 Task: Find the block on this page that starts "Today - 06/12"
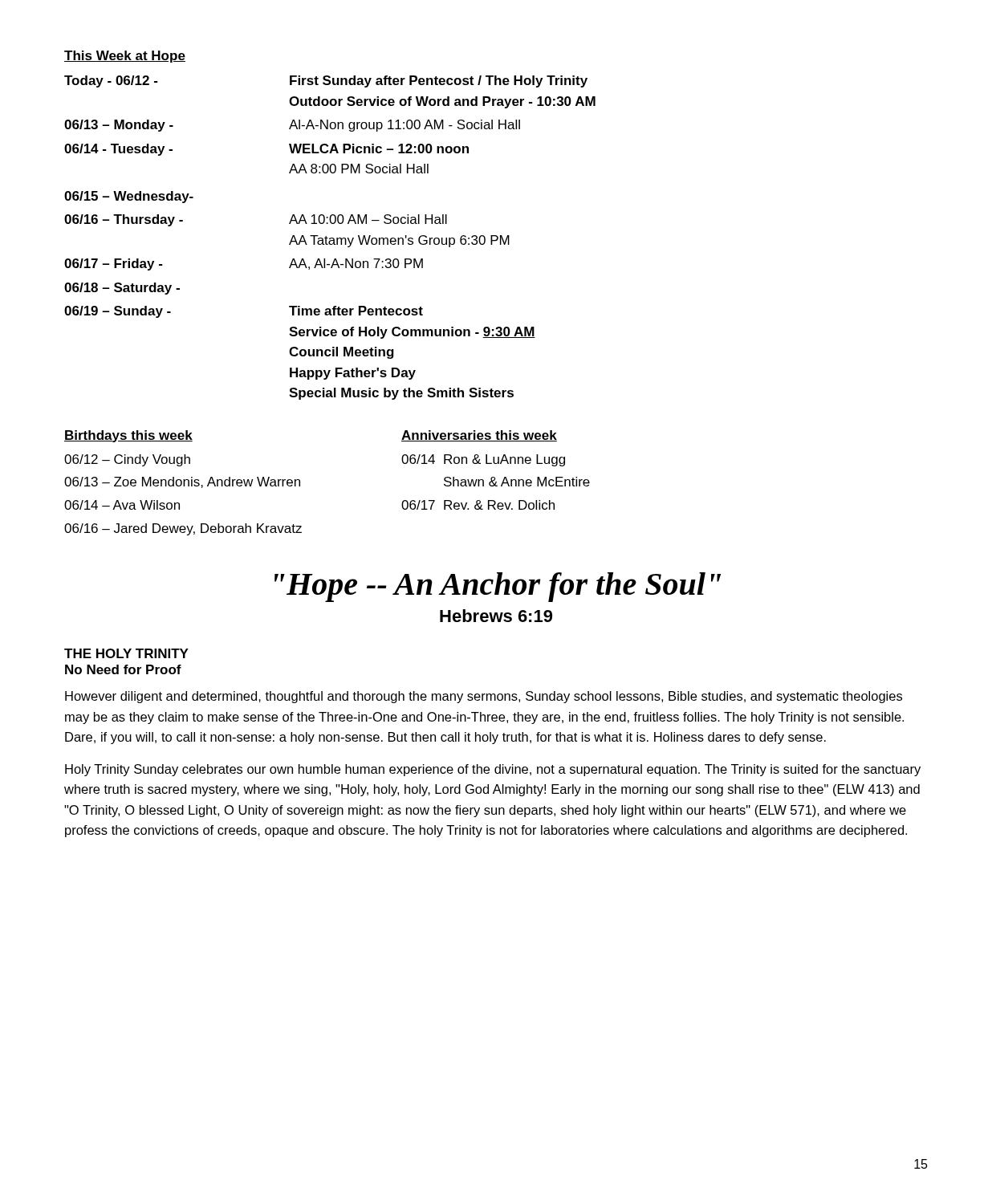pyautogui.click(x=496, y=91)
